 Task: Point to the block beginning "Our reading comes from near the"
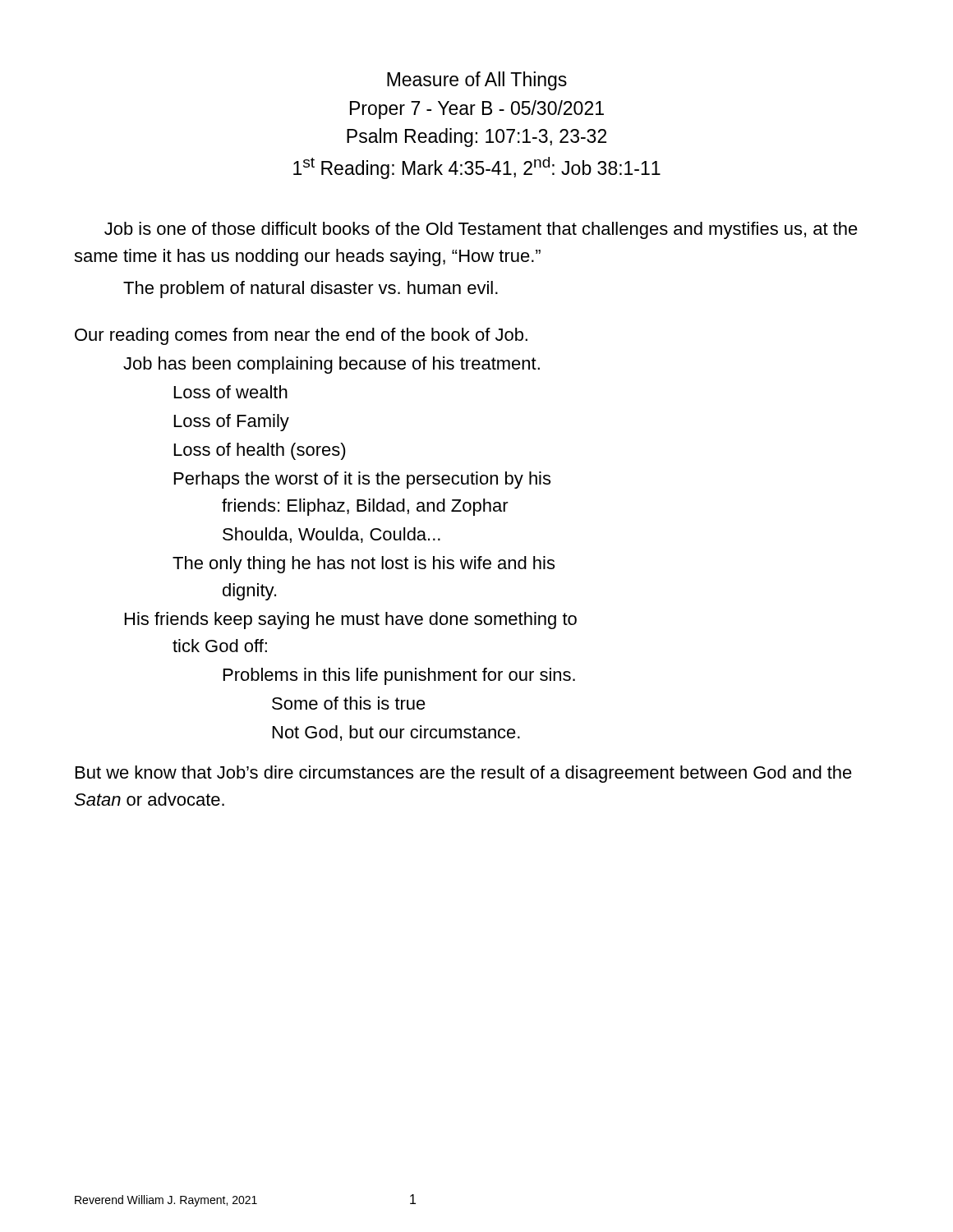click(302, 334)
